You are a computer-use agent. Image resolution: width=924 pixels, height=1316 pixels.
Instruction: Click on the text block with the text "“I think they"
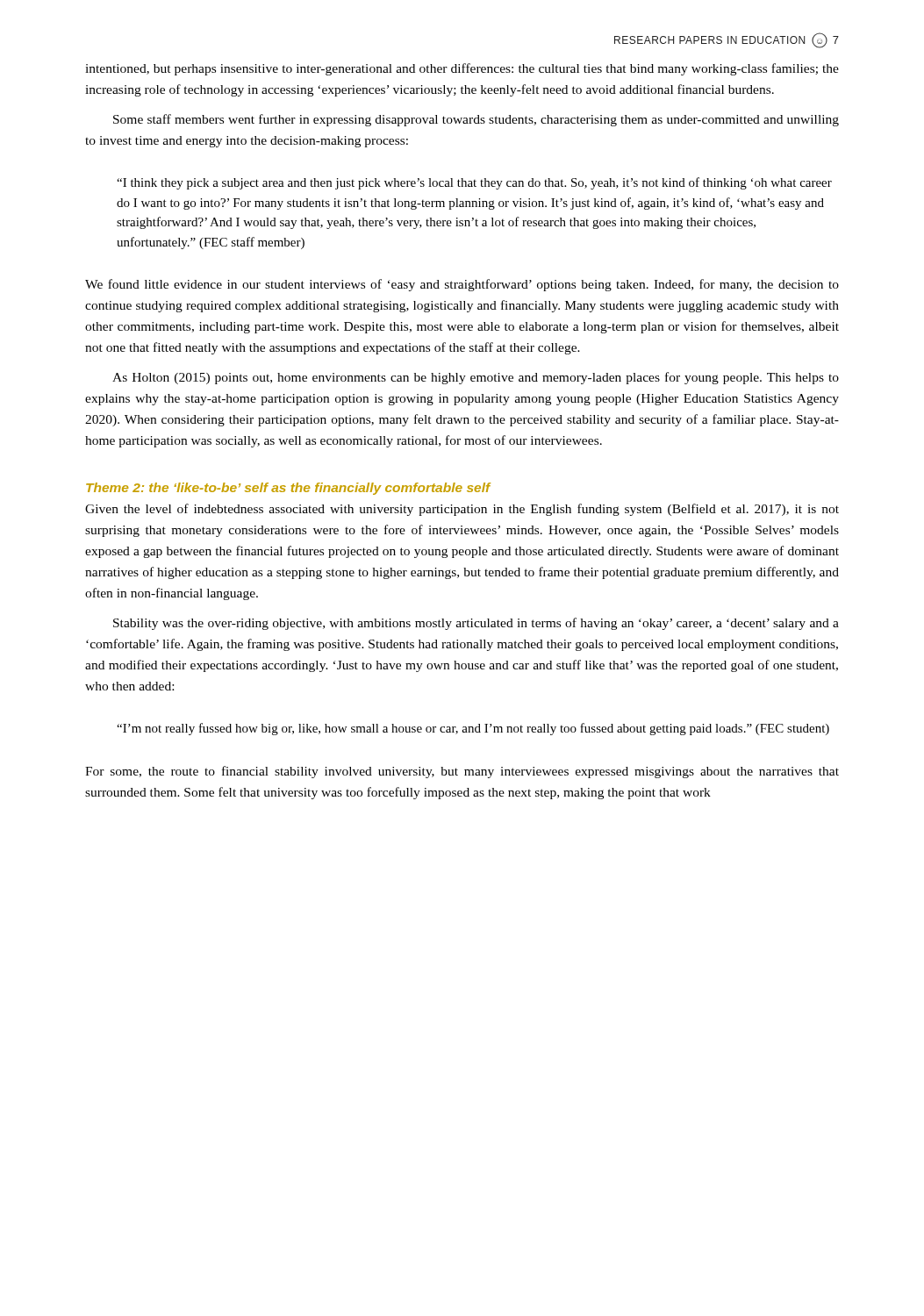click(x=478, y=212)
